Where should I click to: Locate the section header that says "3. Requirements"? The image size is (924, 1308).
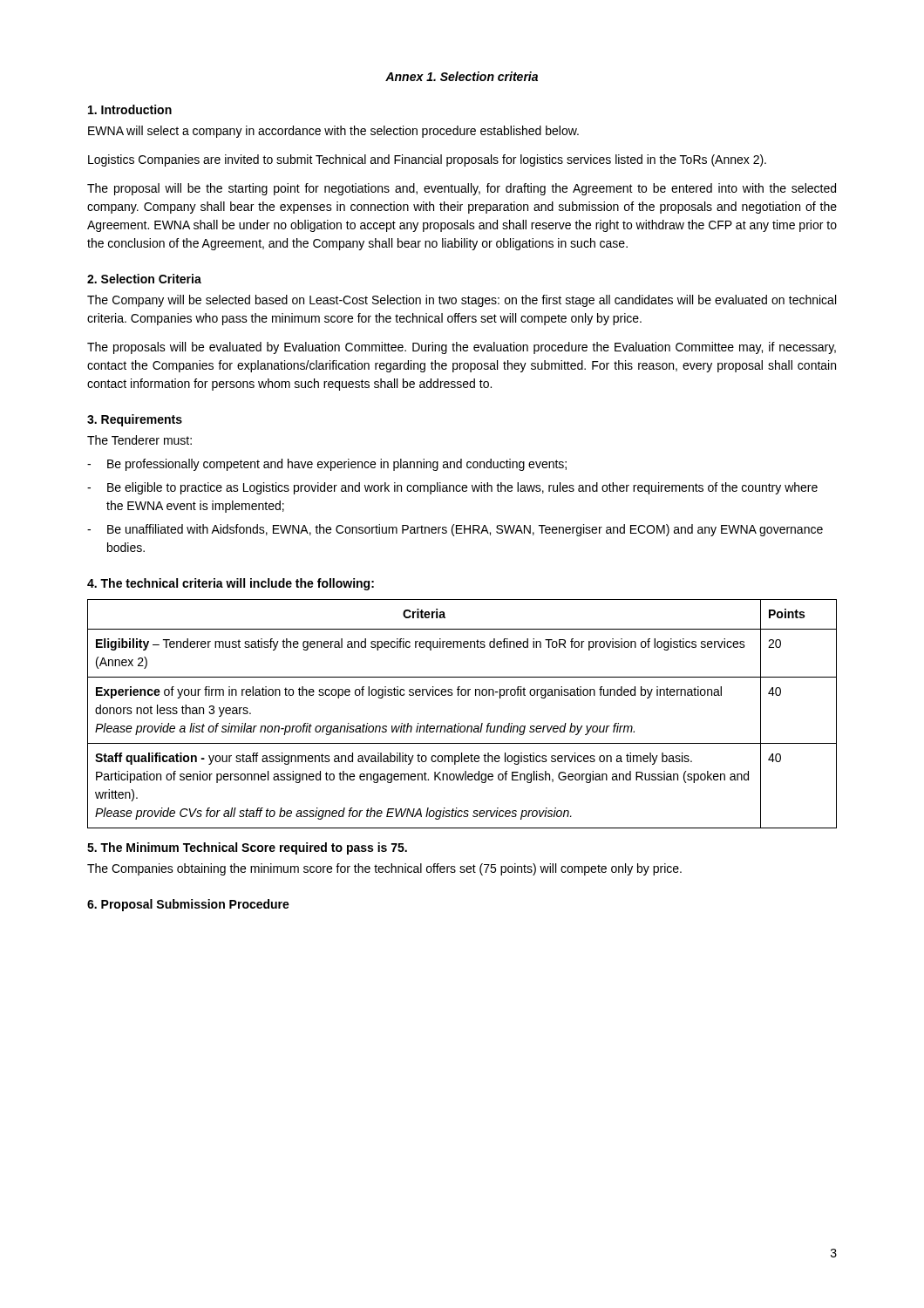135,419
